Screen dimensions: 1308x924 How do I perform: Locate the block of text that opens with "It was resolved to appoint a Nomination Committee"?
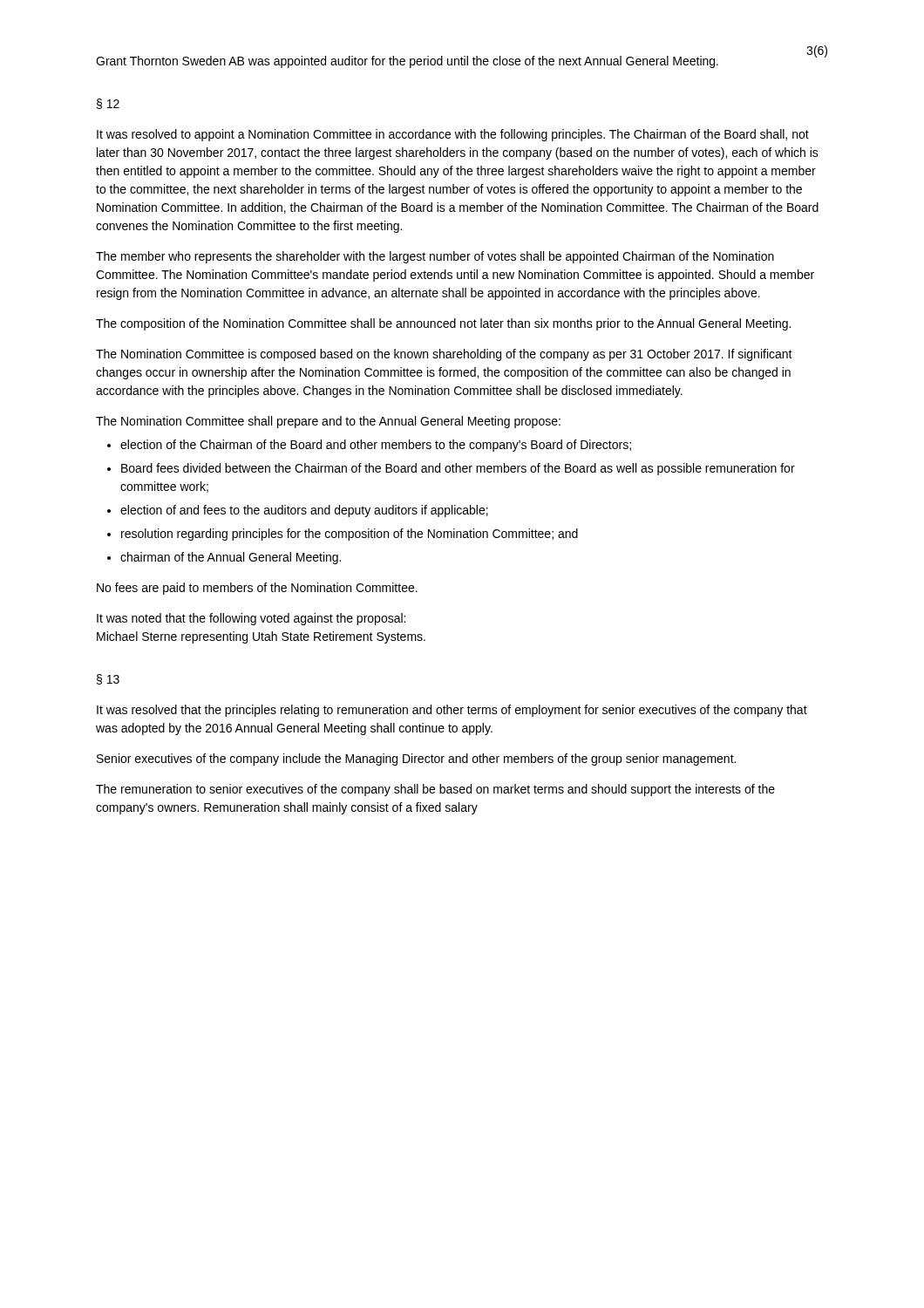click(x=457, y=180)
